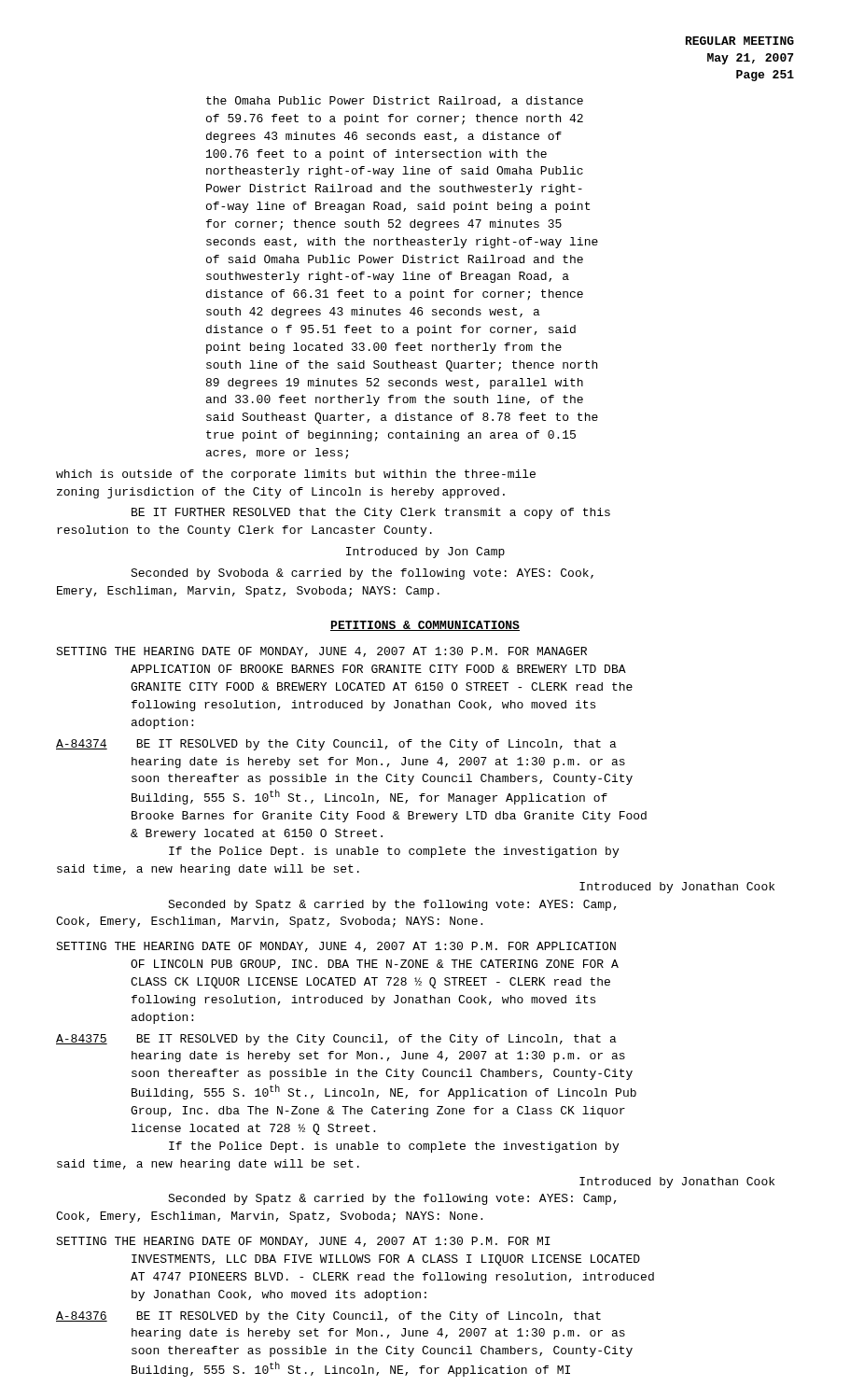Locate the element starting "A-84374 BE IT"
Viewport: 850px width, 1400px height.
click(x=336, y=745)
